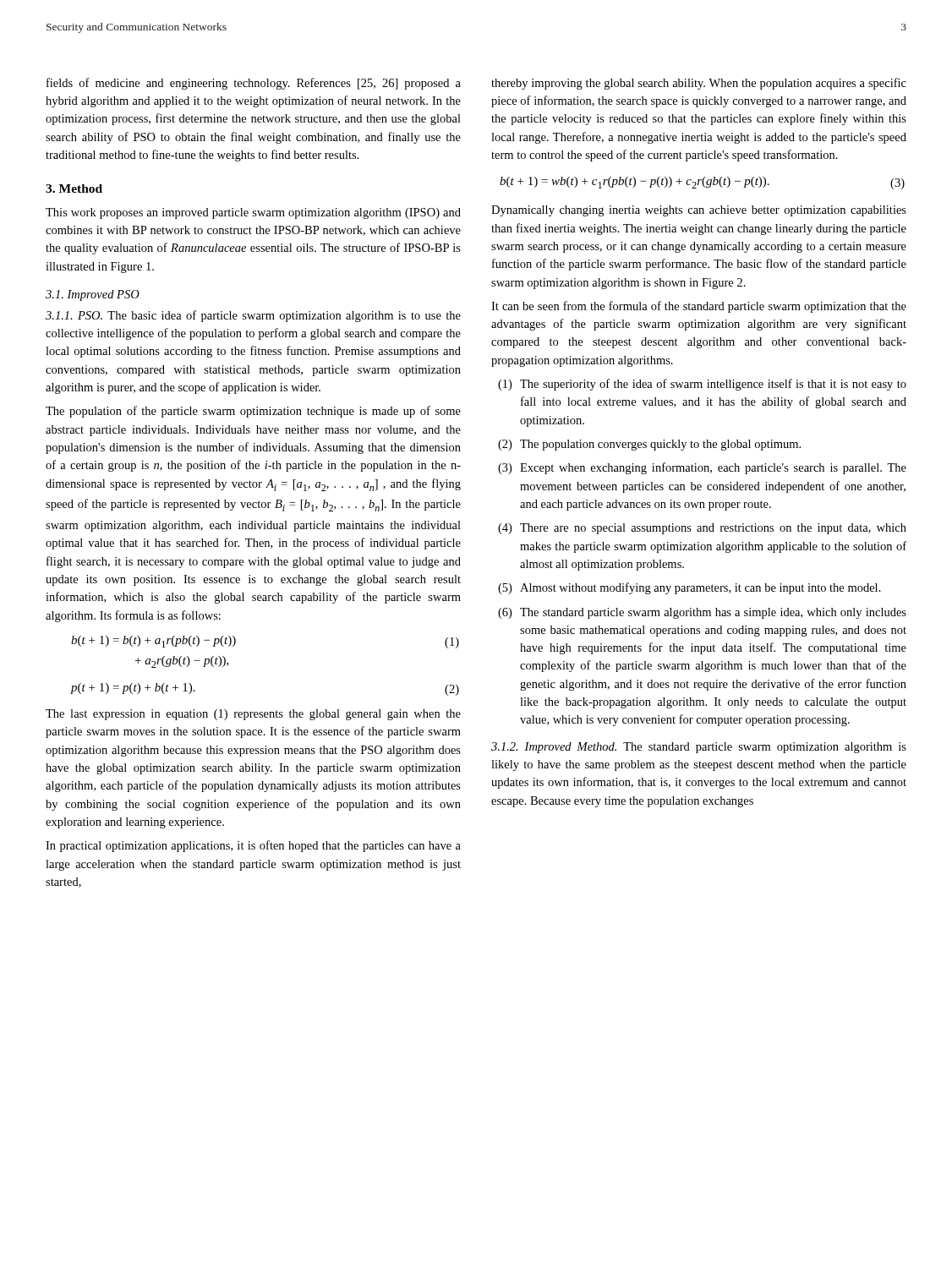Click on the text block with the text "1.1. PSO. The basic idea of particle swarm"
The width and height of the screenshot is (952, 1268).
click(x=253, y=351)
